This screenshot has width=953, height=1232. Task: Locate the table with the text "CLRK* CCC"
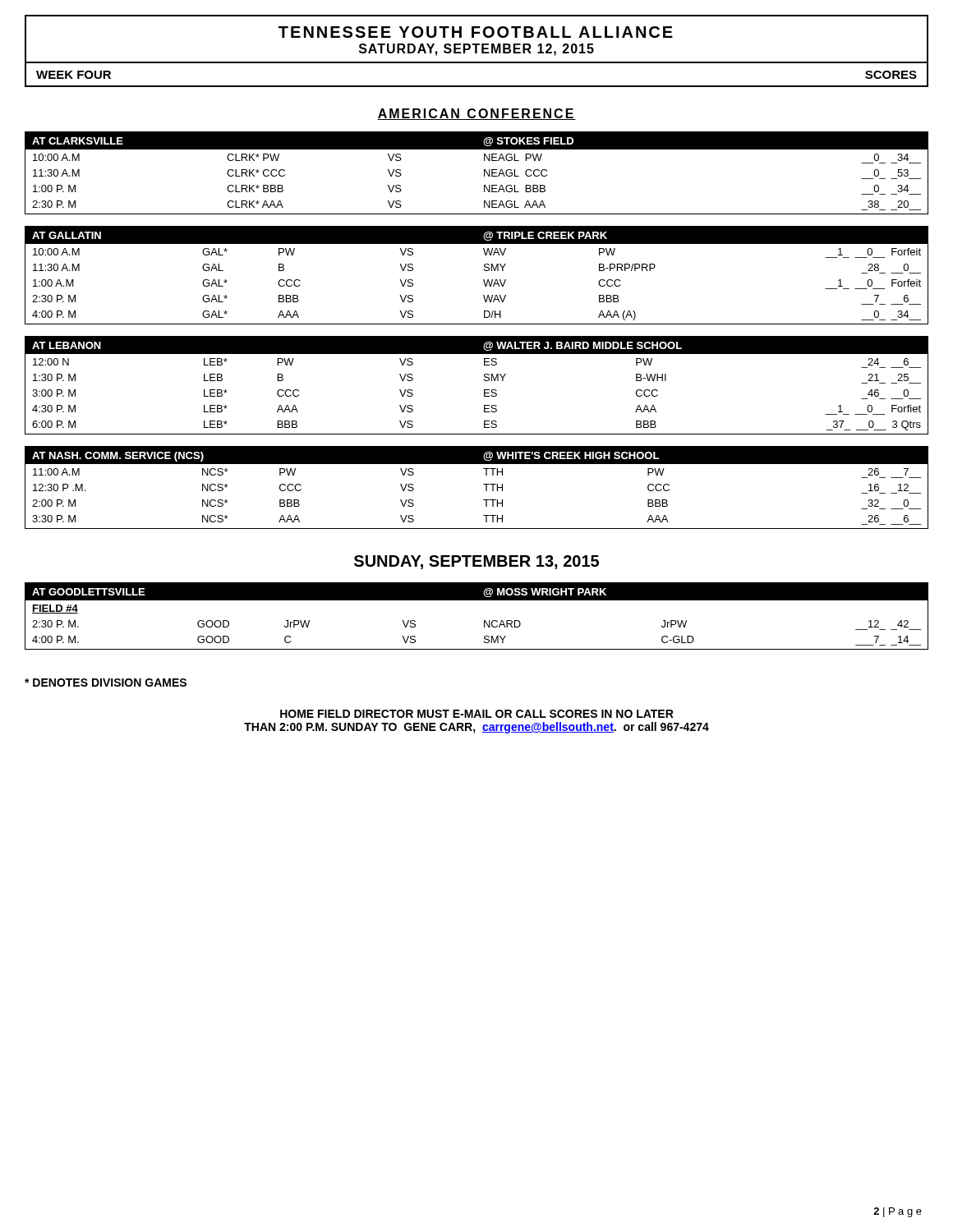(476, 173)
